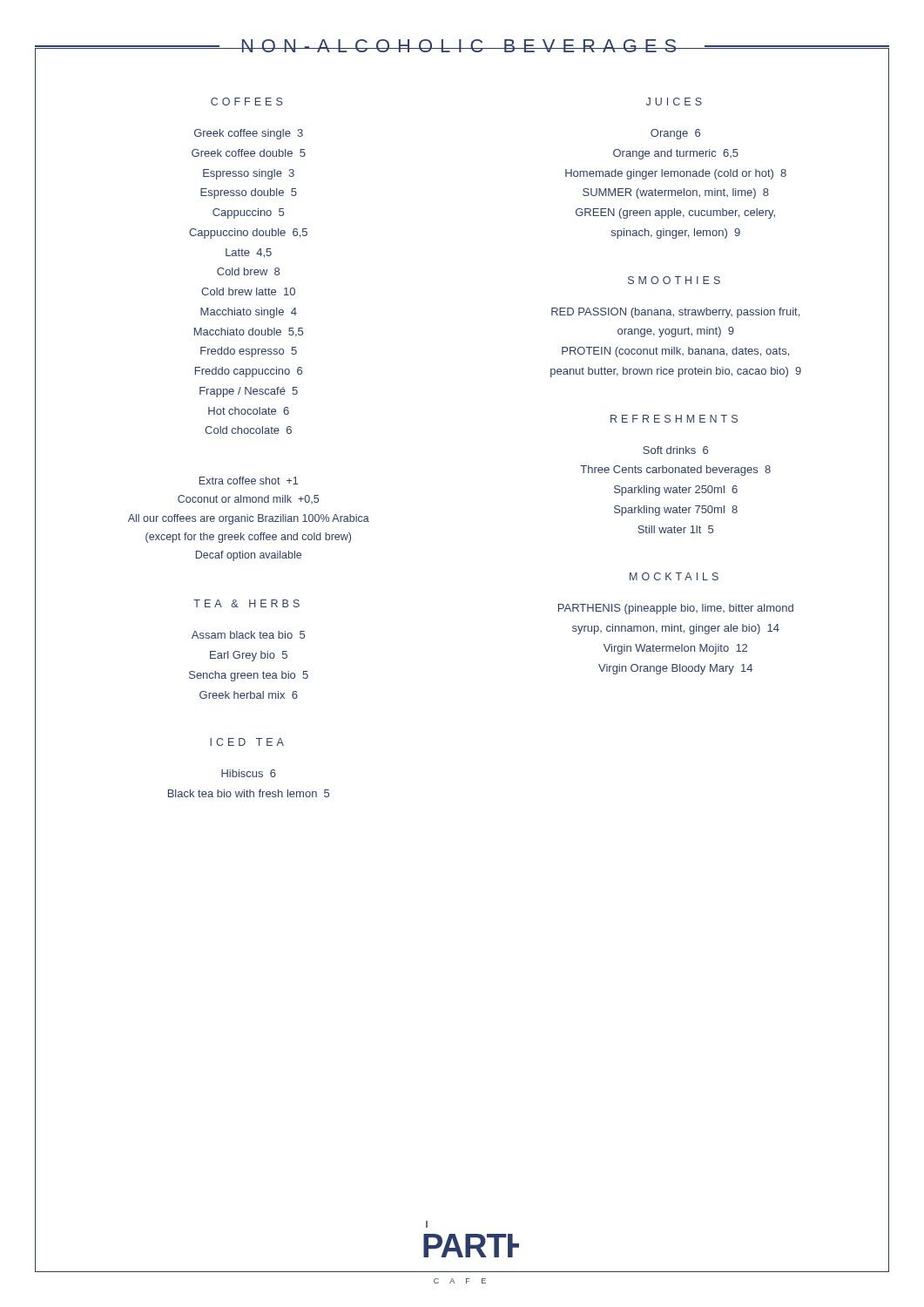The height and width of the screenshot is (1307, 924).
Task: Point to the passage starting "Soft drinks 6 Three"
Action: (676, 489)
